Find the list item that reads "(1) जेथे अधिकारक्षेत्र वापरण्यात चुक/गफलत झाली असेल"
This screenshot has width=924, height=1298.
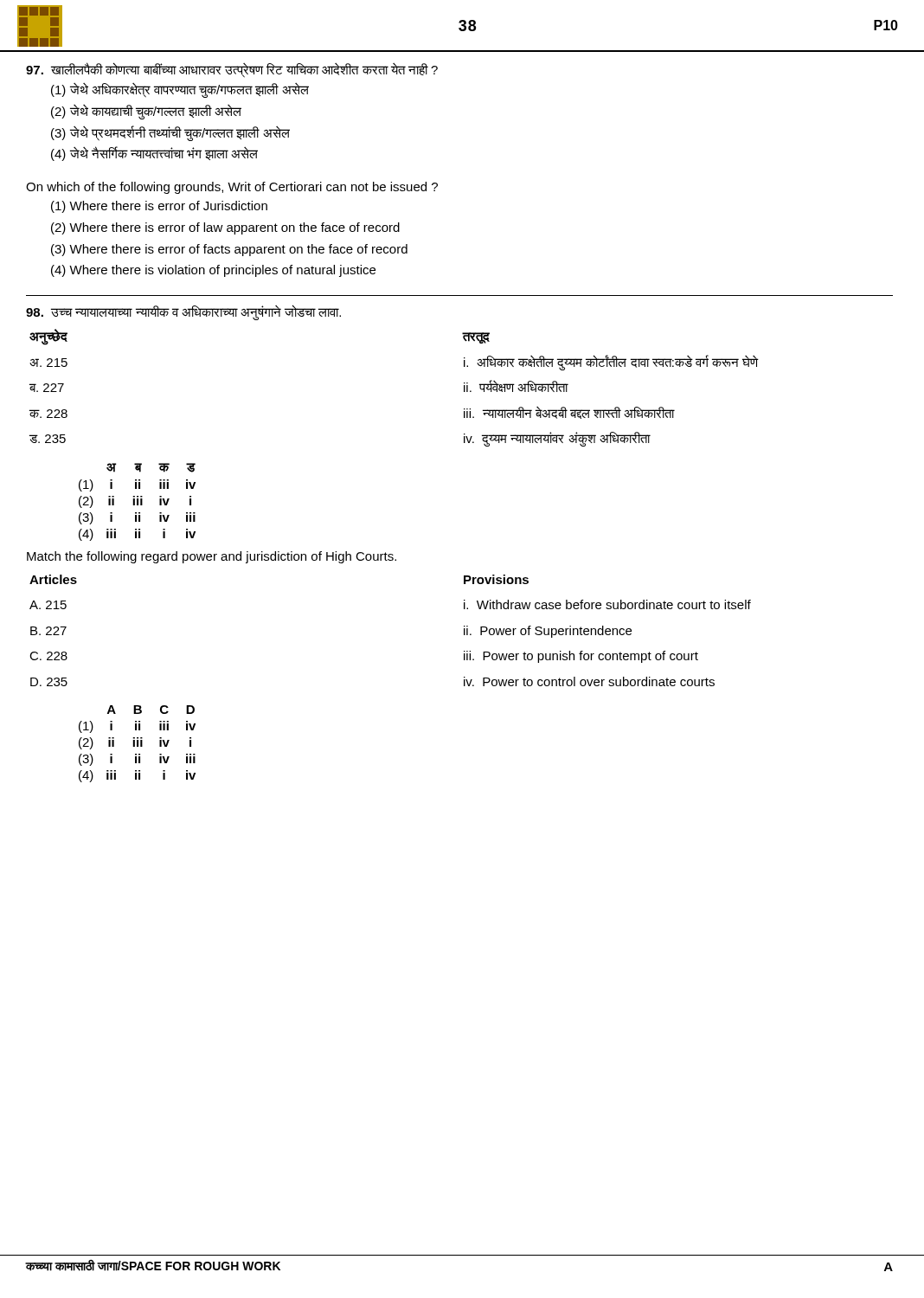pos(179,90)
